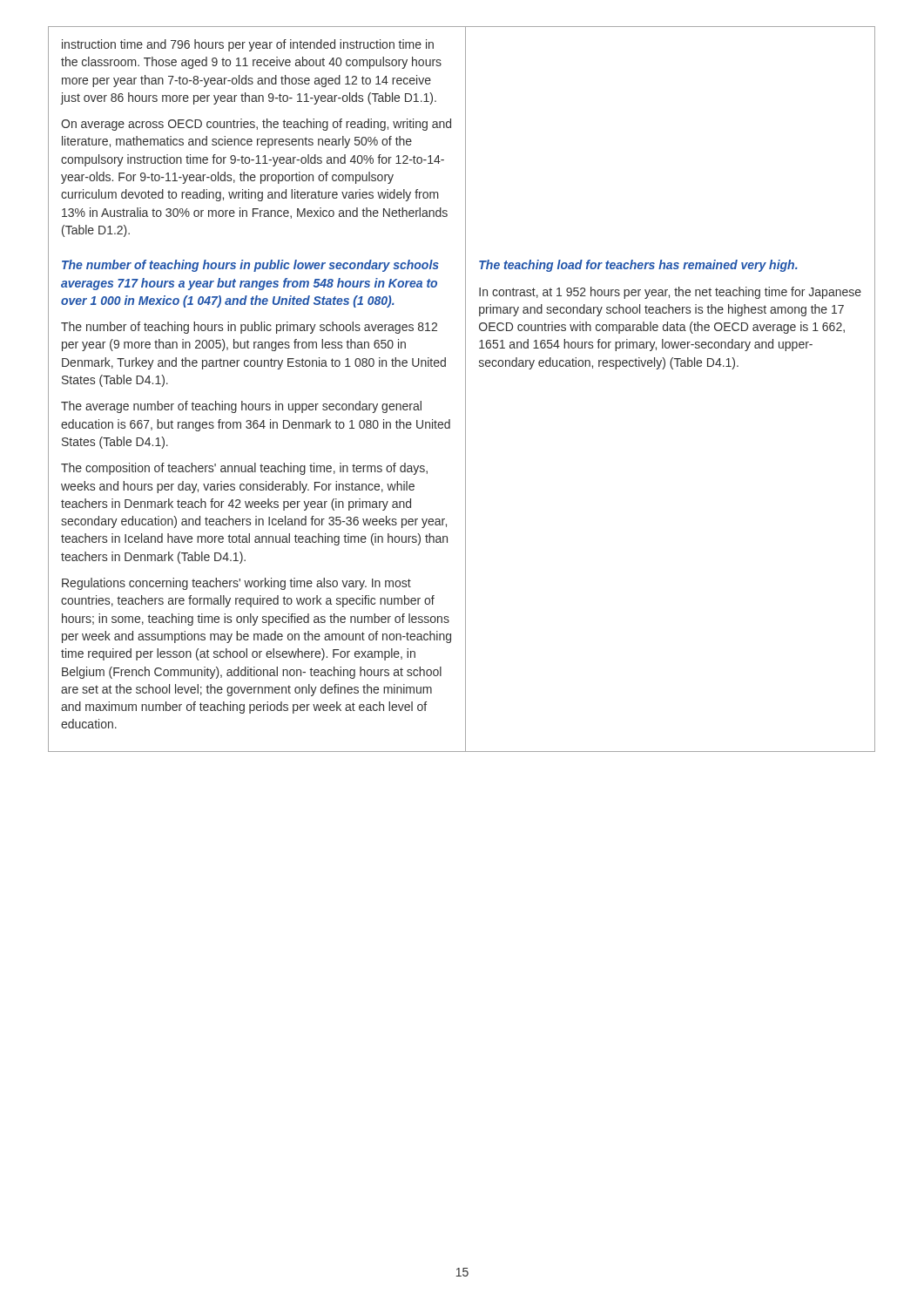Click the passage that begins "The average number of teaching hours"
This screenshot has height=1307, width=924.
tap(256, 424)
